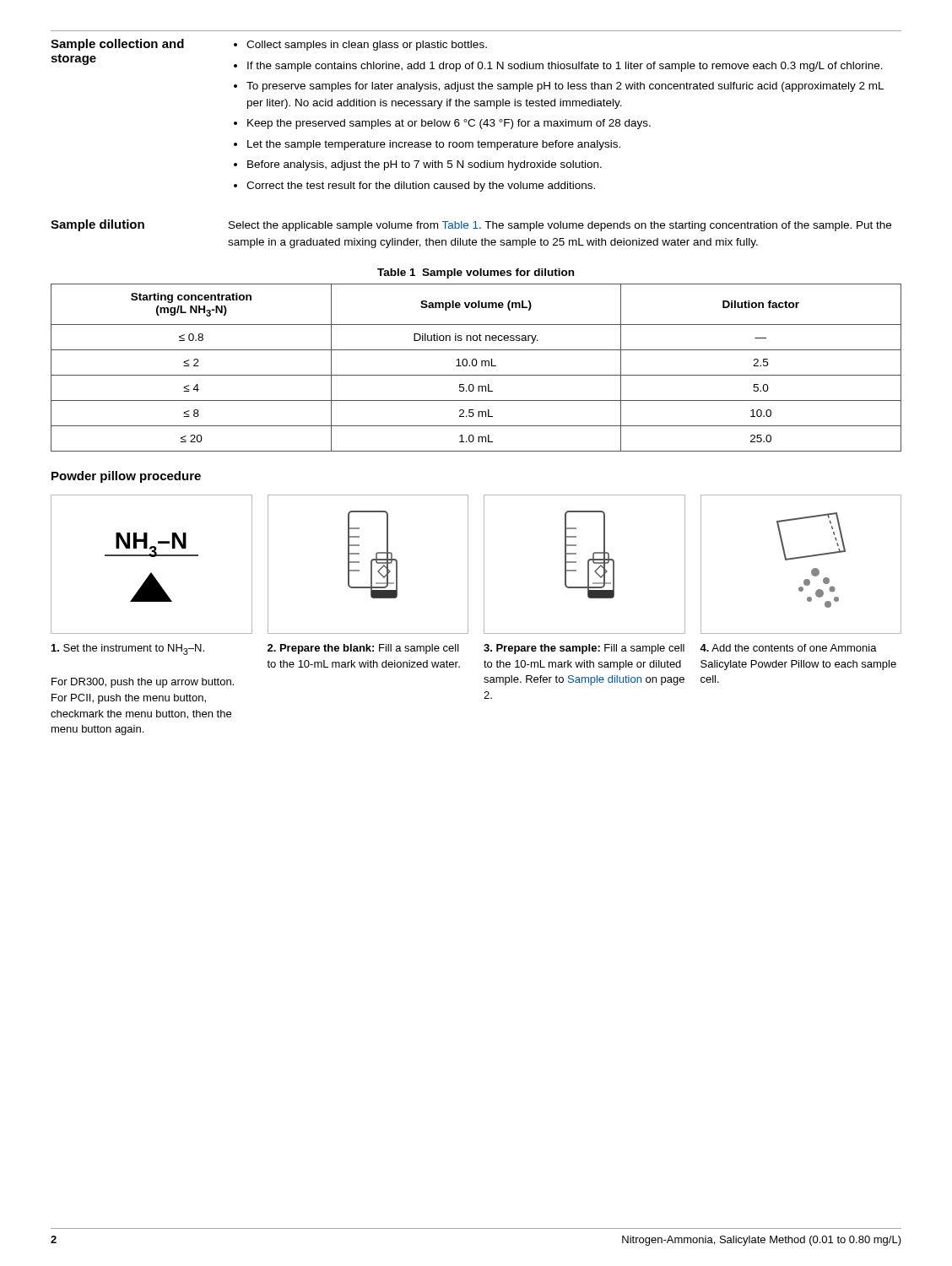Find "Collect samples in clean glass or plastic bottles." on this page
This screenshot has width=952, height=1266.
367,44
